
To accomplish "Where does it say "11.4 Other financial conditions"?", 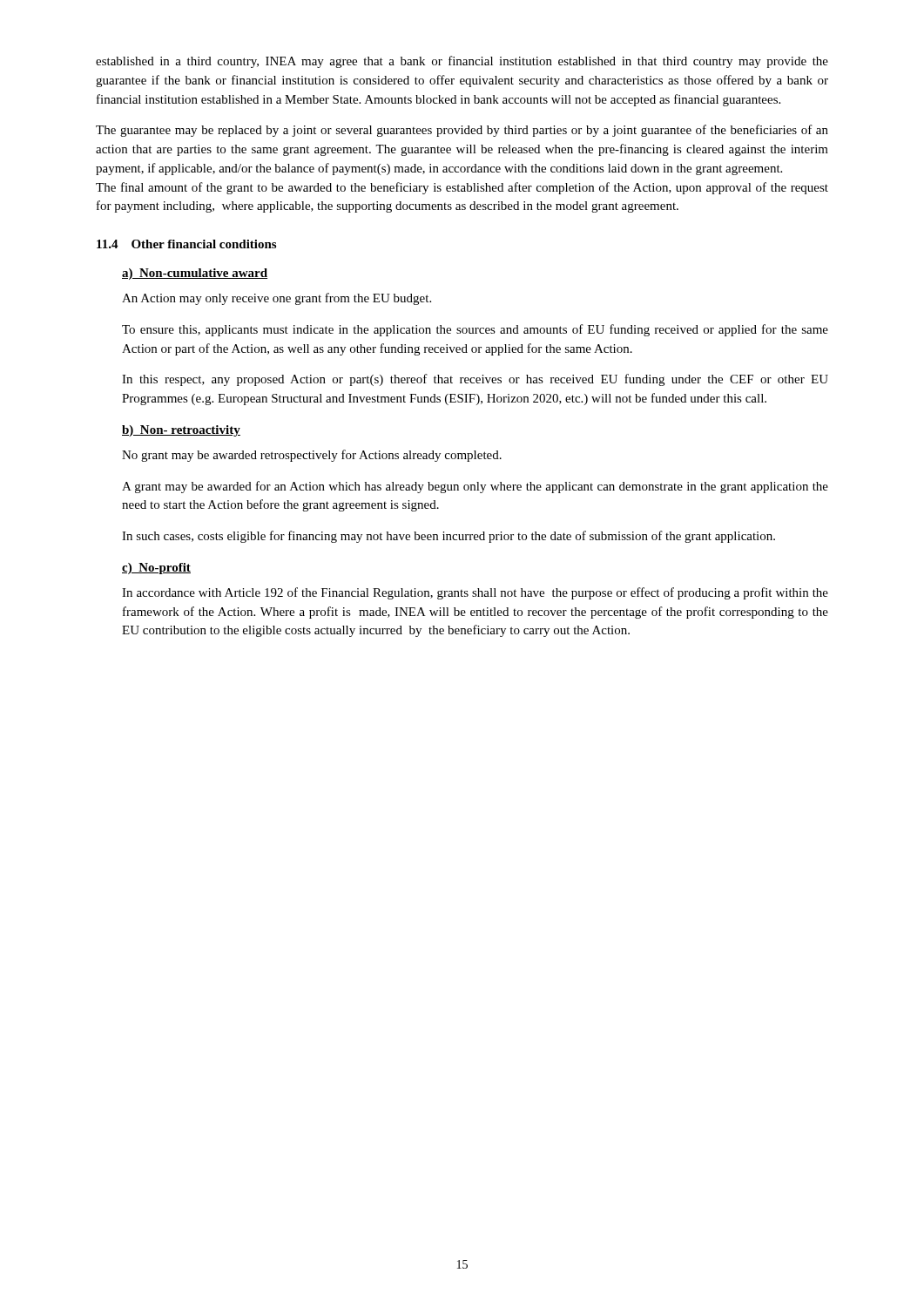I will pos(186,244).
